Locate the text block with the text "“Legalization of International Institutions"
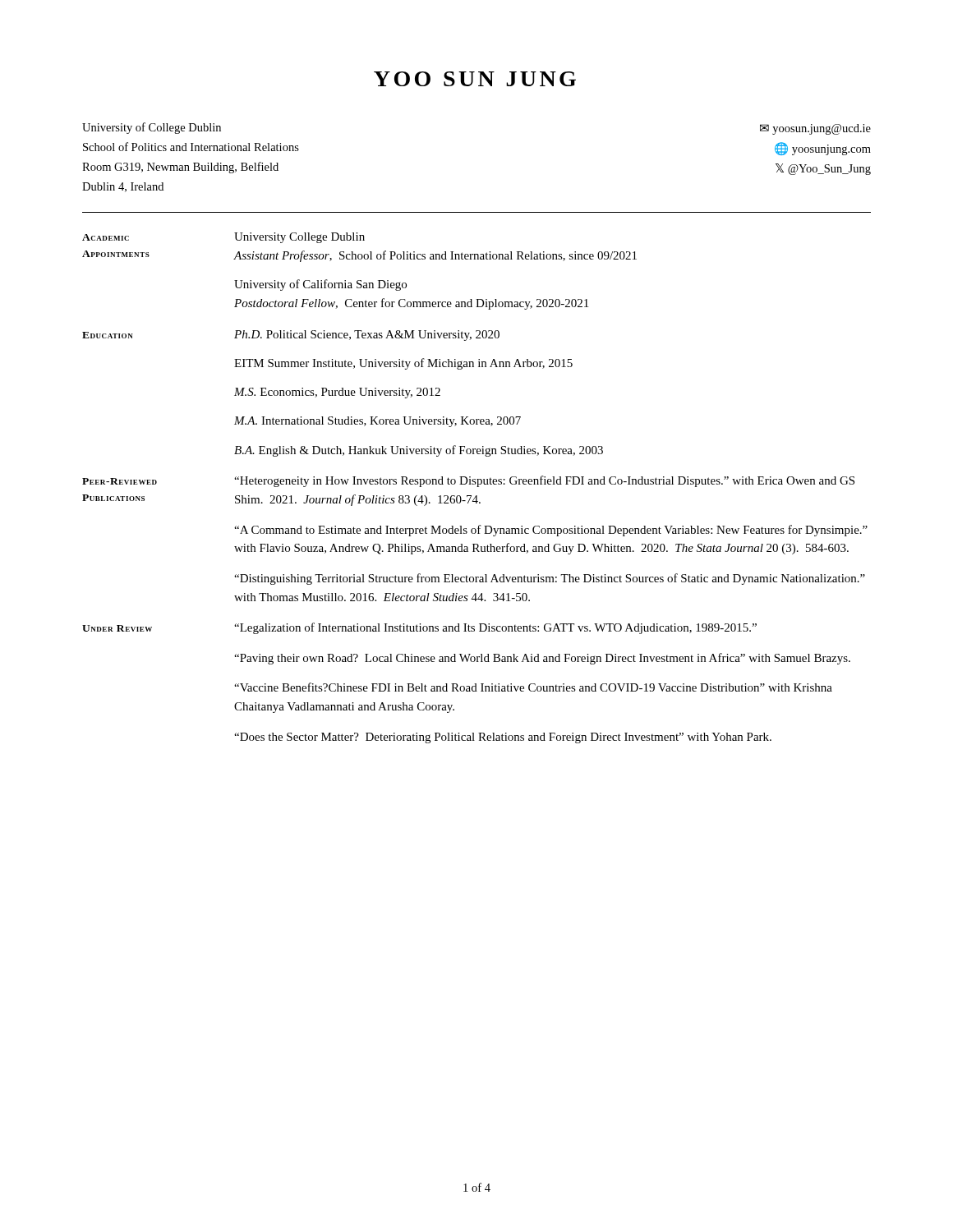 click(x=496, y=627)
